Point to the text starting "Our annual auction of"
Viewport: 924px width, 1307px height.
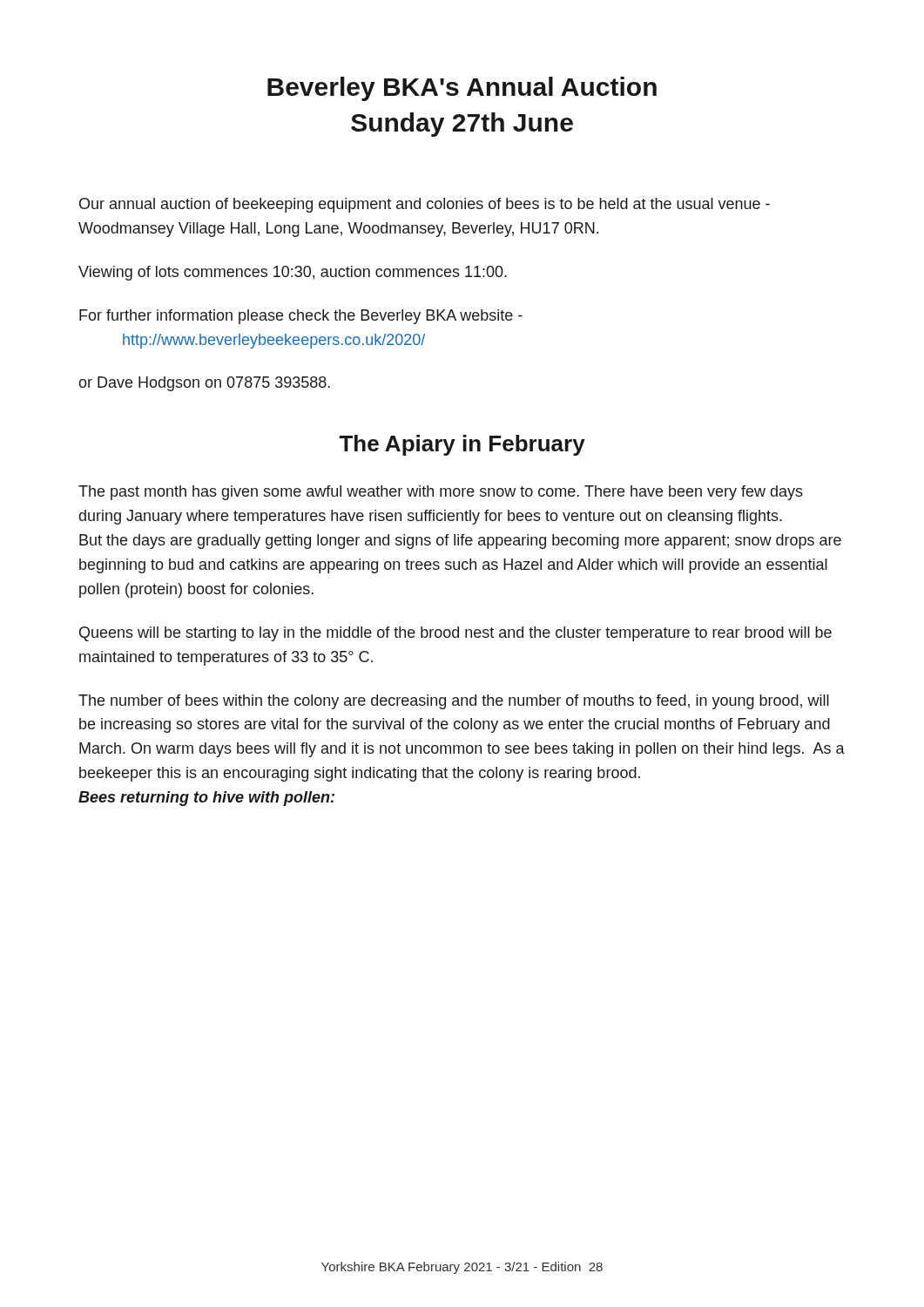tap(424, 216)
